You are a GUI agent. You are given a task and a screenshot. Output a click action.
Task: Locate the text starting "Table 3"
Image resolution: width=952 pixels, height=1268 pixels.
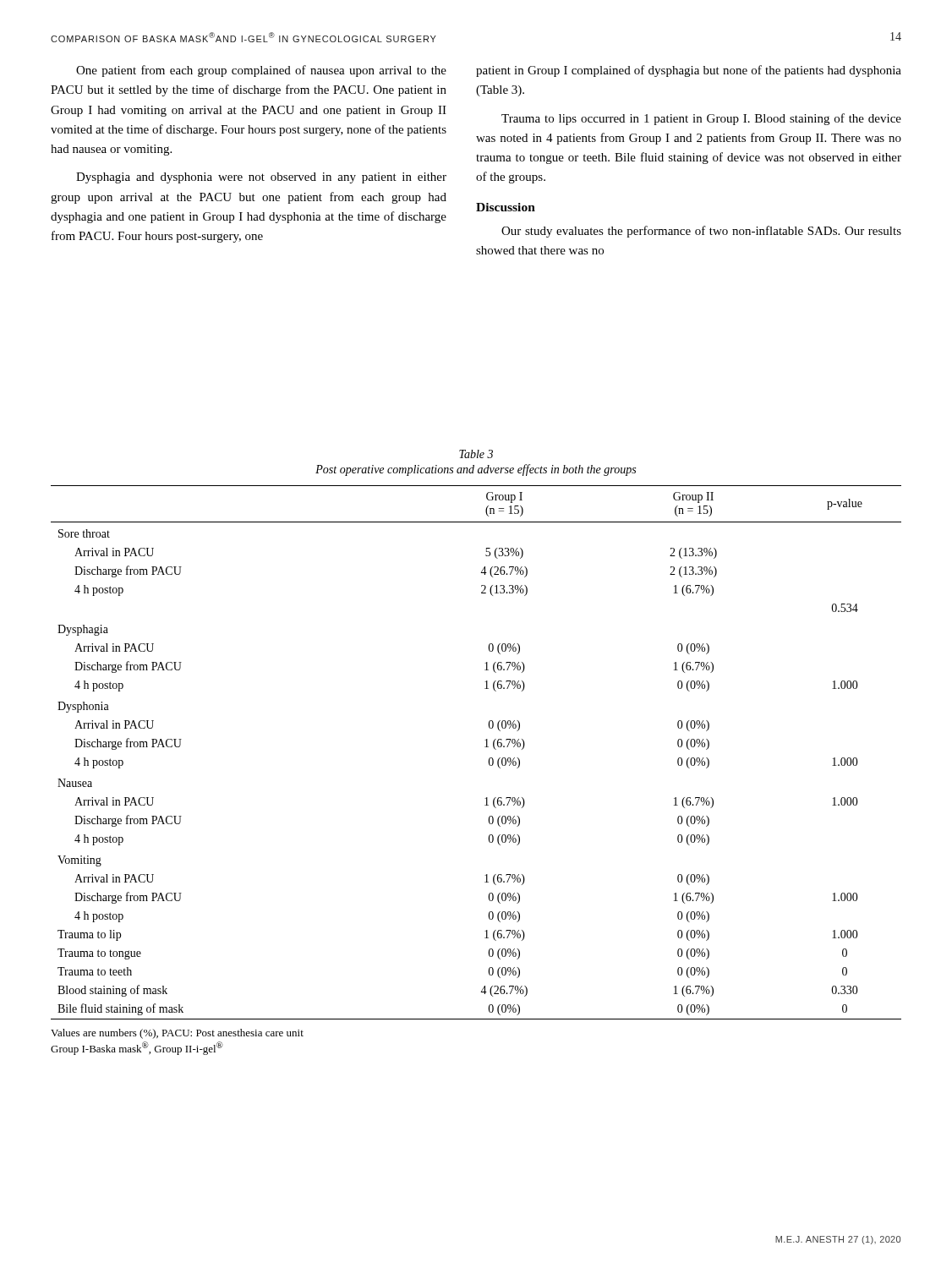click(x=476, y=454)
